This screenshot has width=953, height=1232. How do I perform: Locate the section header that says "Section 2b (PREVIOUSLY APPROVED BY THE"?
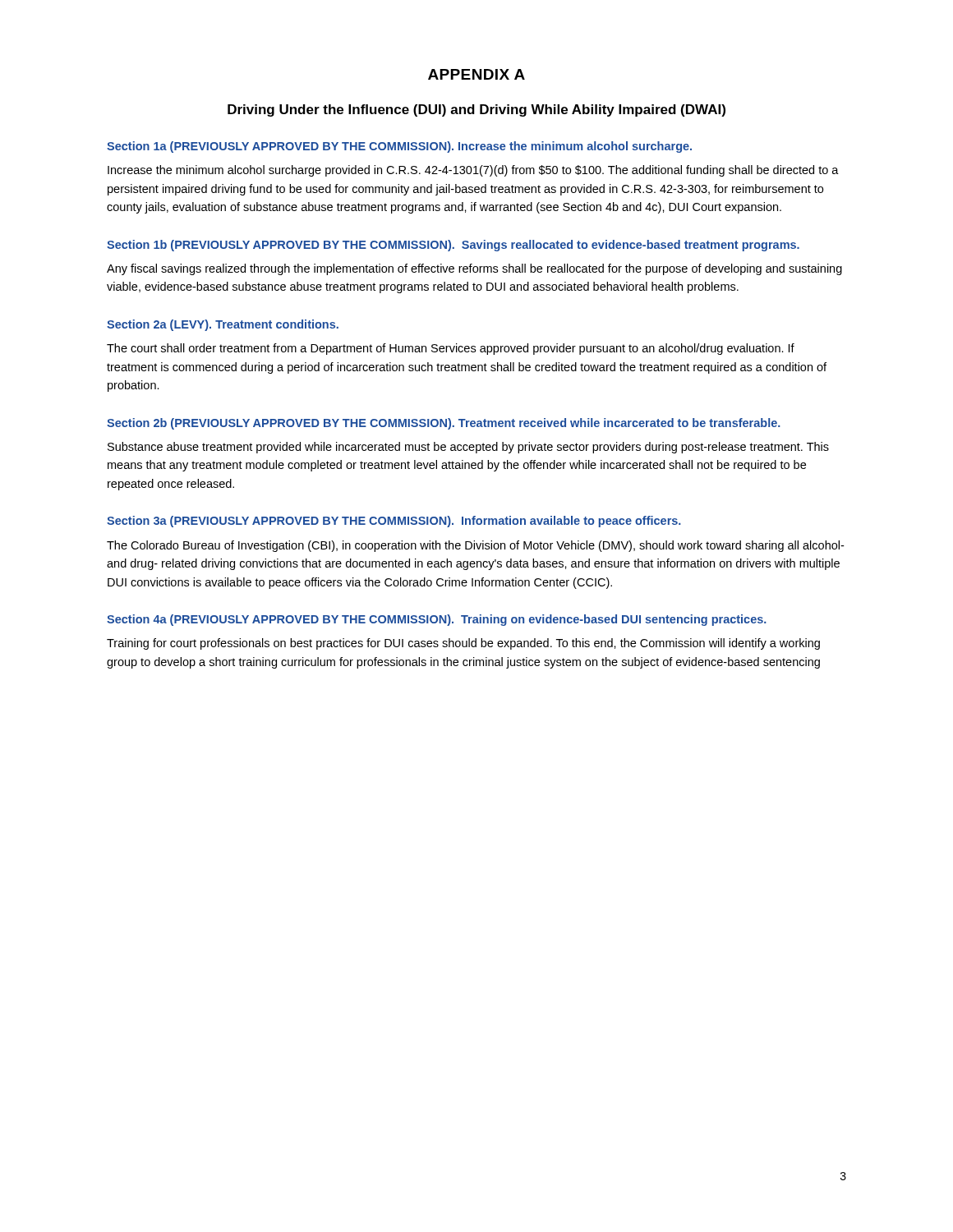(x=444, y=423)
